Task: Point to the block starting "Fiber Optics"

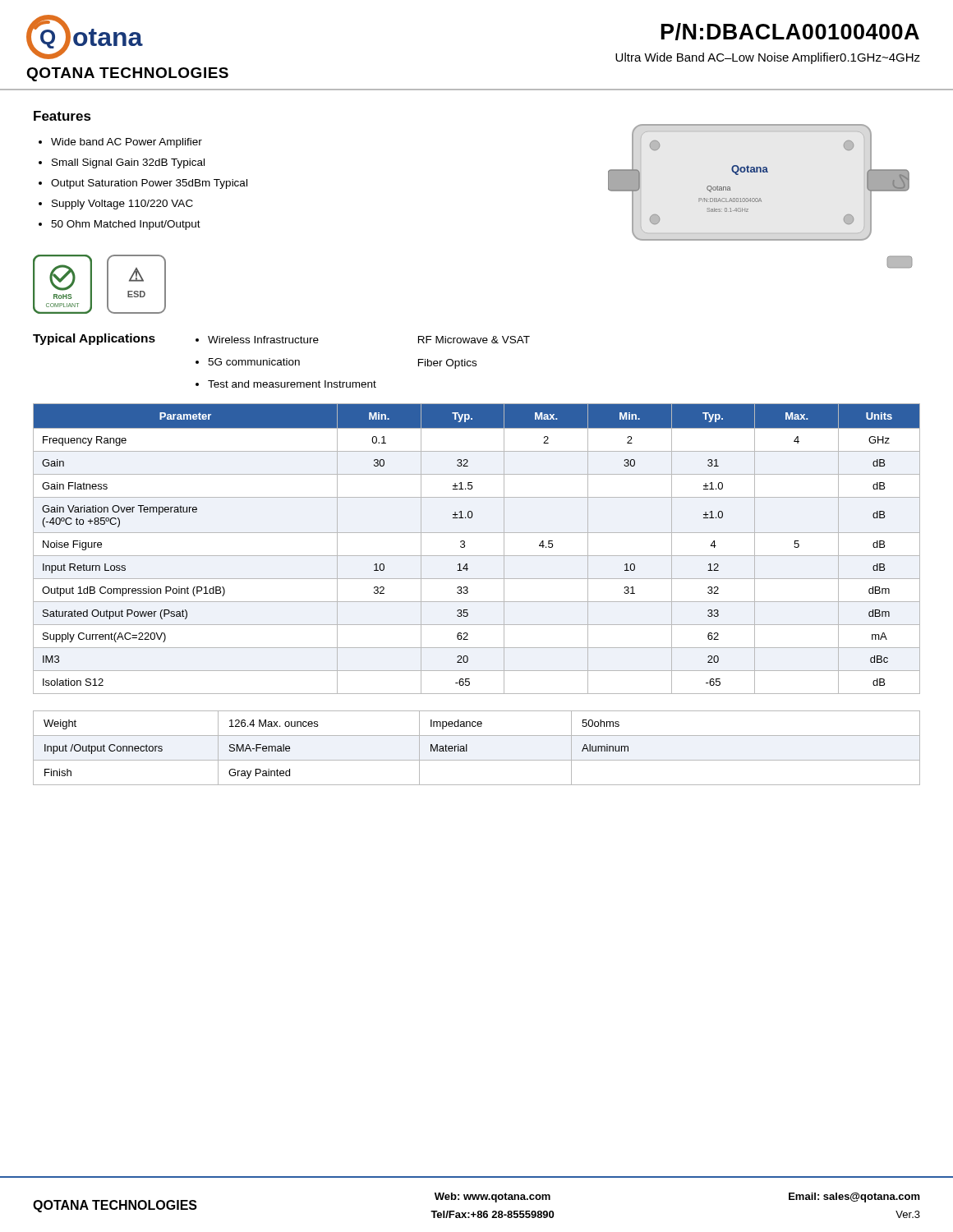Action: [x=447, y=363]
